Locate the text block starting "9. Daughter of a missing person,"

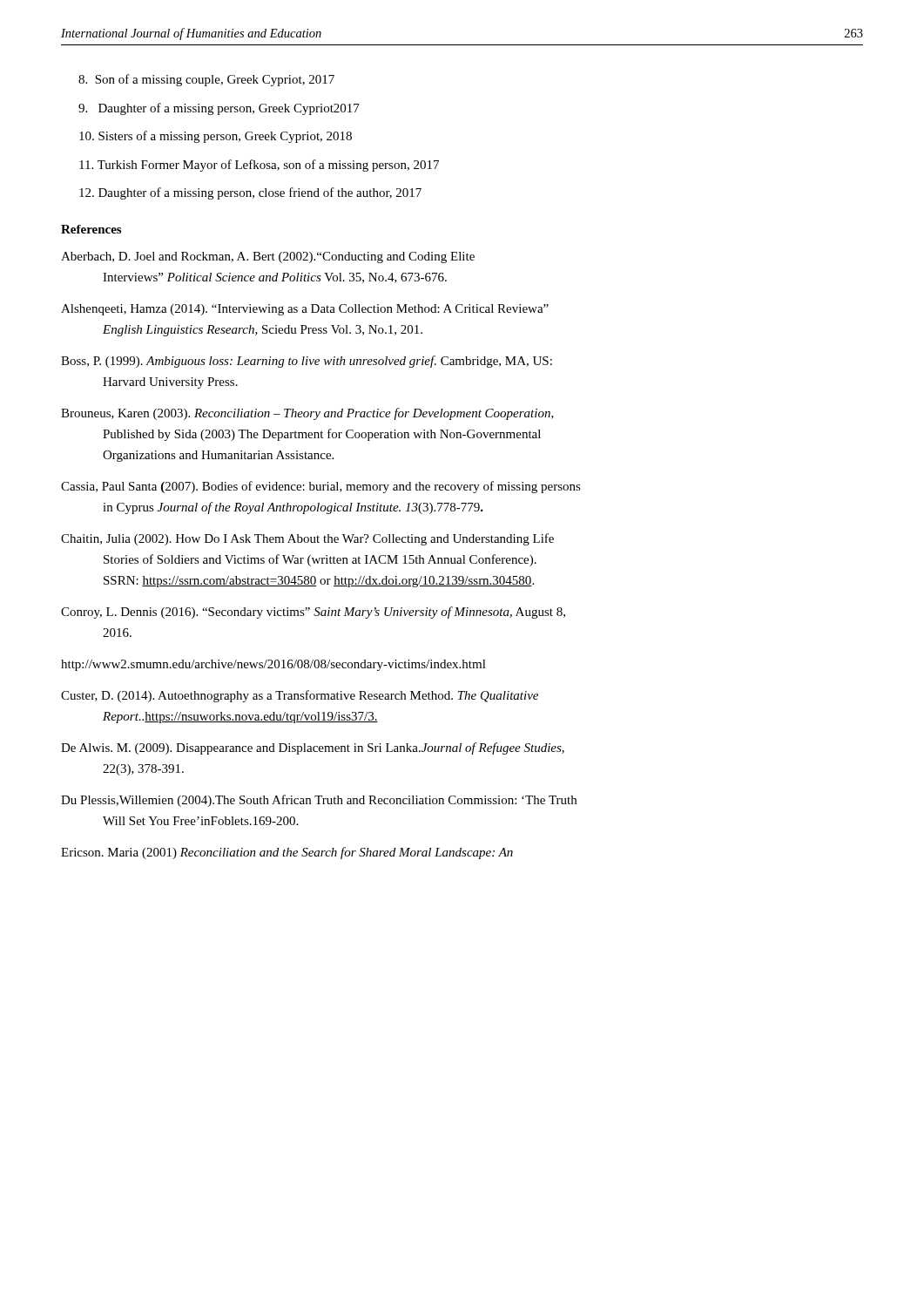coord(219,108)
